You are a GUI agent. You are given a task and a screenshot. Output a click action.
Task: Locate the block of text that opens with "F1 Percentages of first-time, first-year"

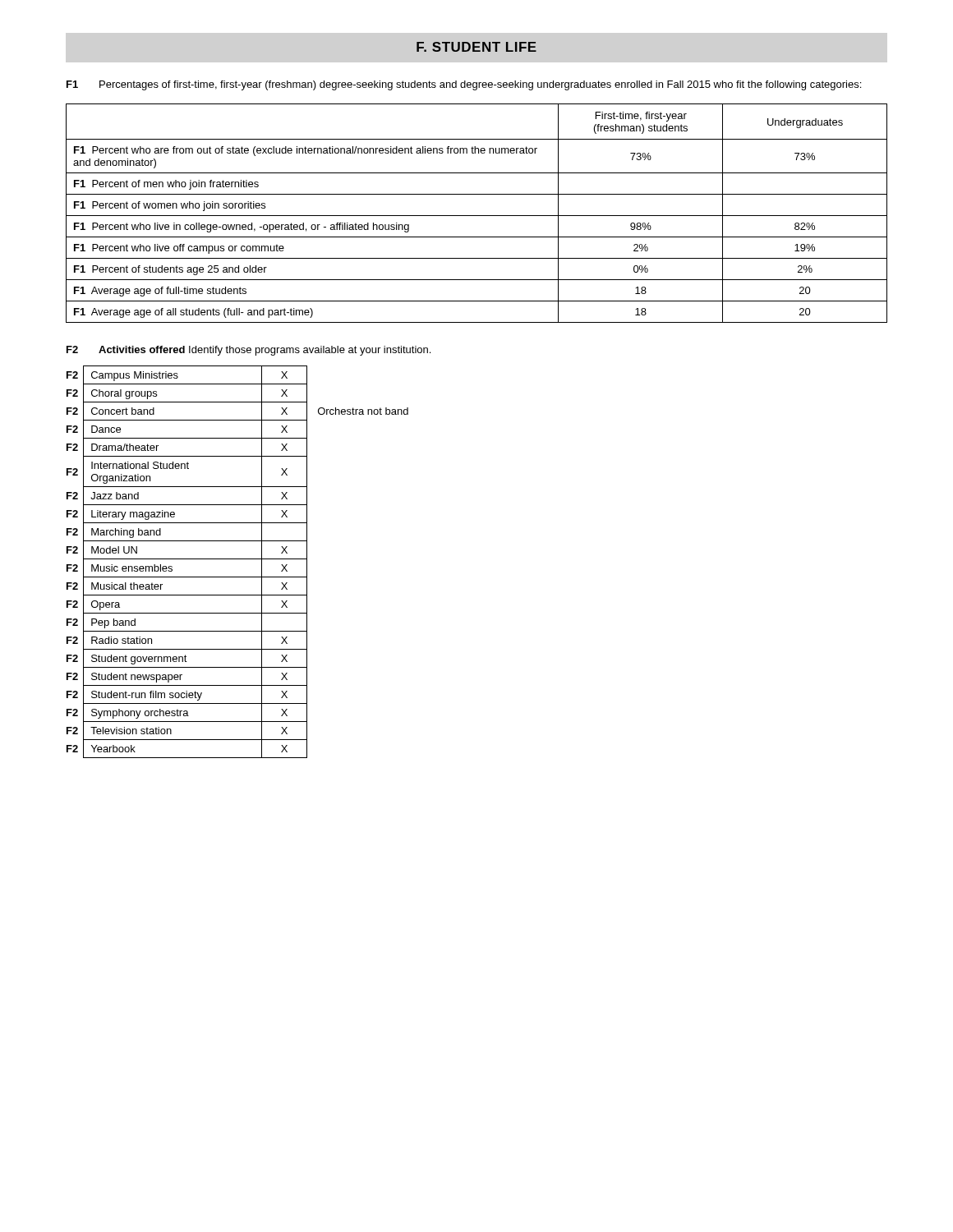pos(464,85)
